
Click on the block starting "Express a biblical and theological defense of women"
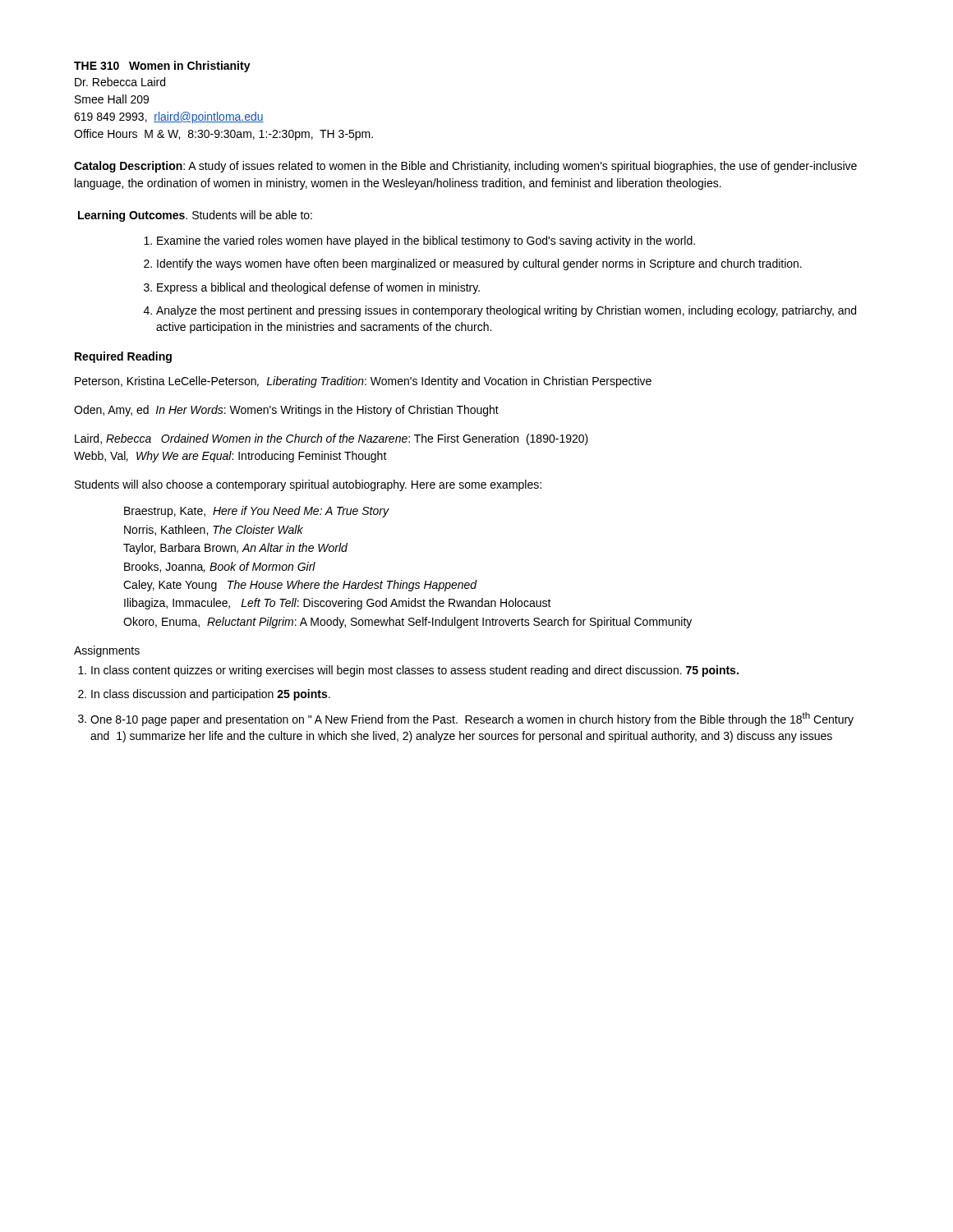click(318, 287)
